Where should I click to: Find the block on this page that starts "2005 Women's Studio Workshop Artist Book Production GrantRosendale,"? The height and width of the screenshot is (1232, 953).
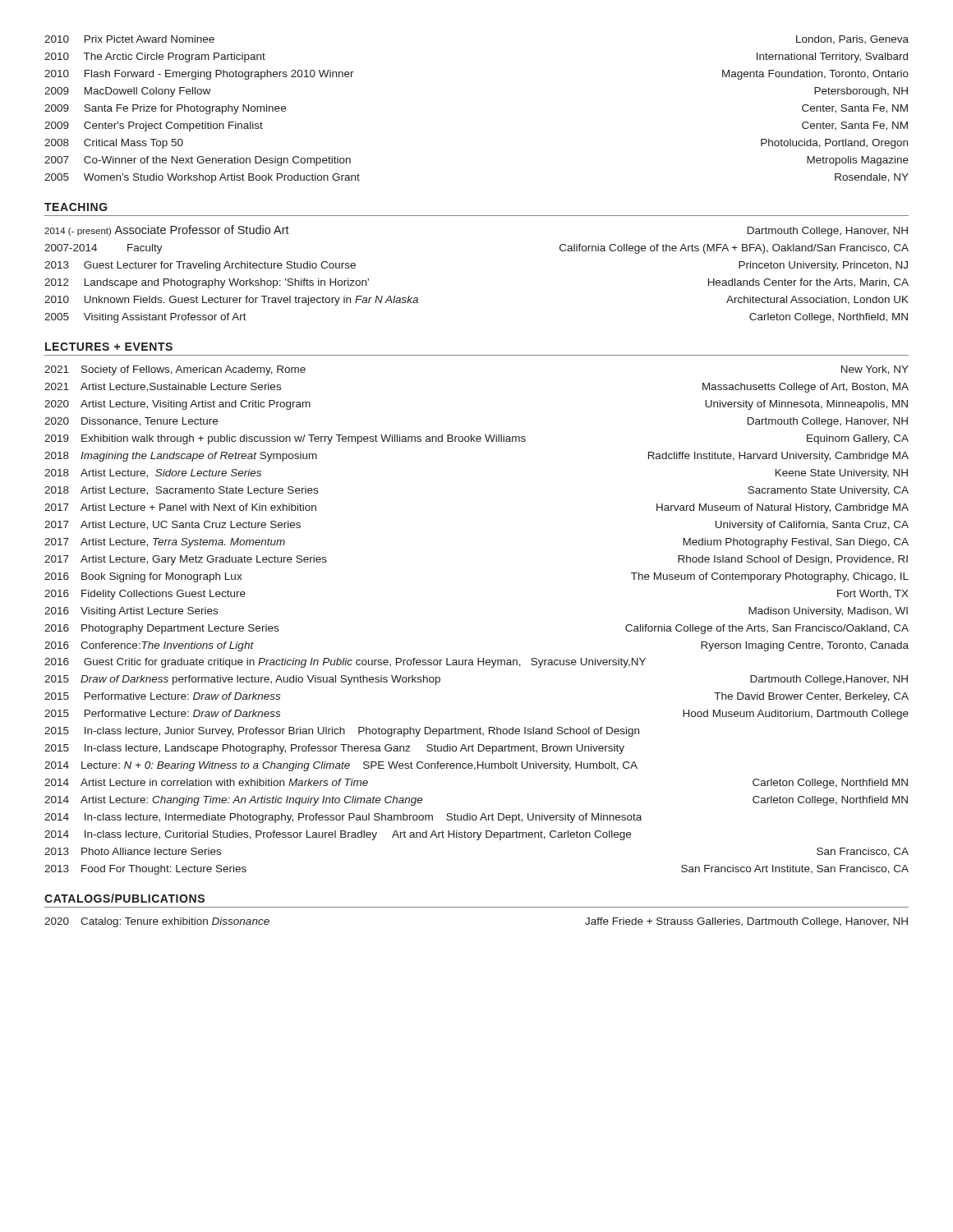point(56,178)
